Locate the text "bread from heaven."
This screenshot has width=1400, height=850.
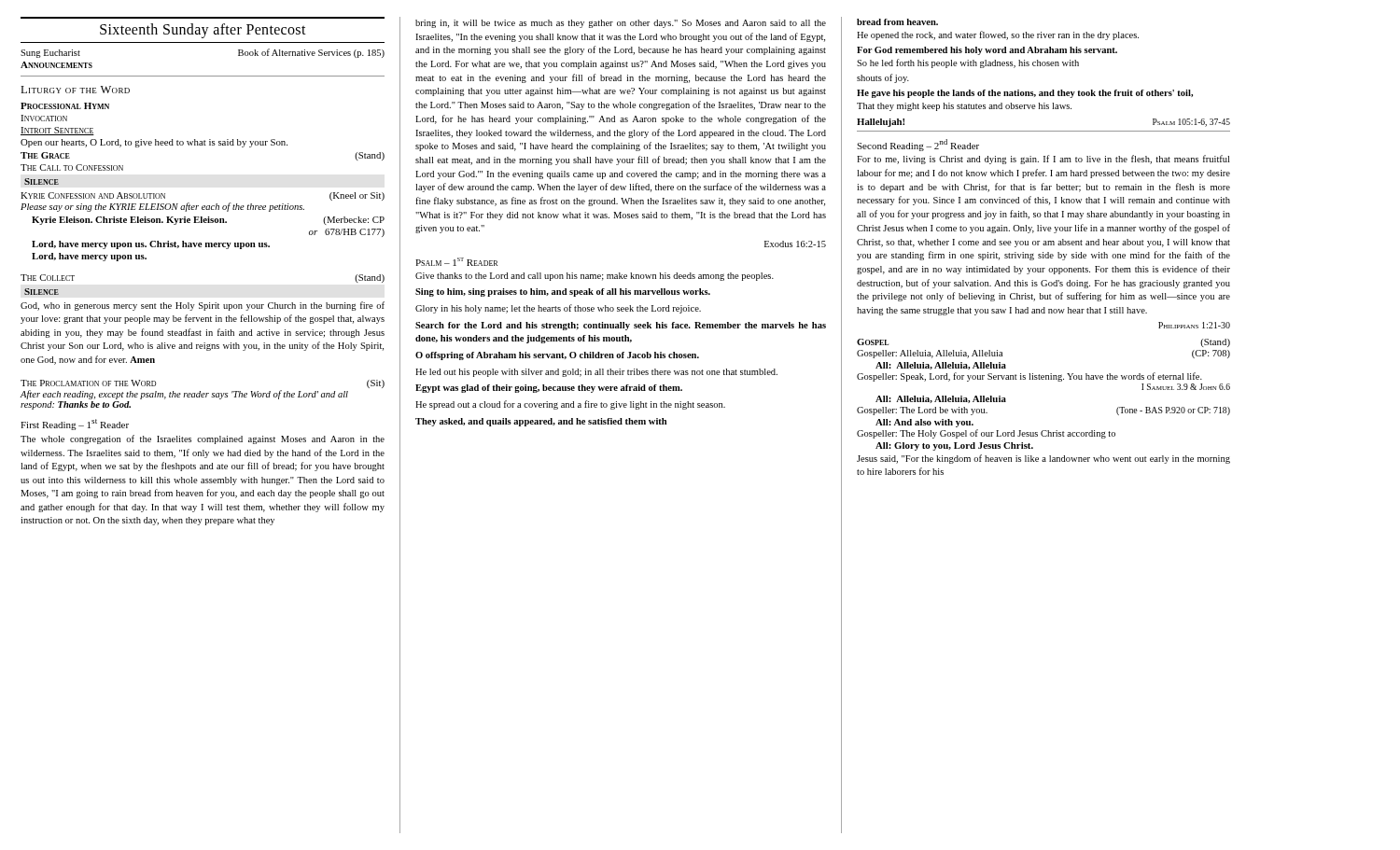pos(1043,22)
